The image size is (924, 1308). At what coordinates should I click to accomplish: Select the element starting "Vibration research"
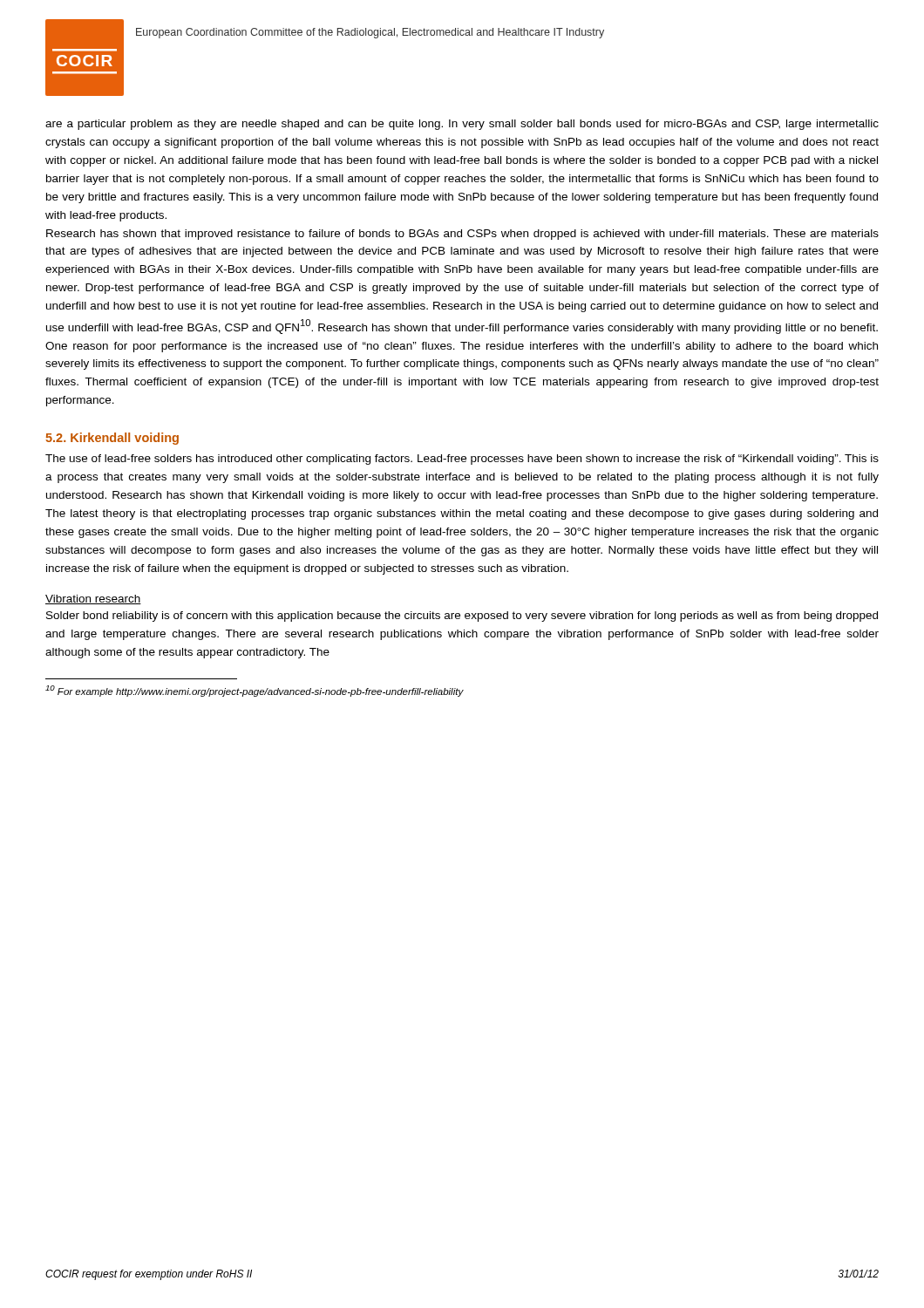tap(93, 598)
